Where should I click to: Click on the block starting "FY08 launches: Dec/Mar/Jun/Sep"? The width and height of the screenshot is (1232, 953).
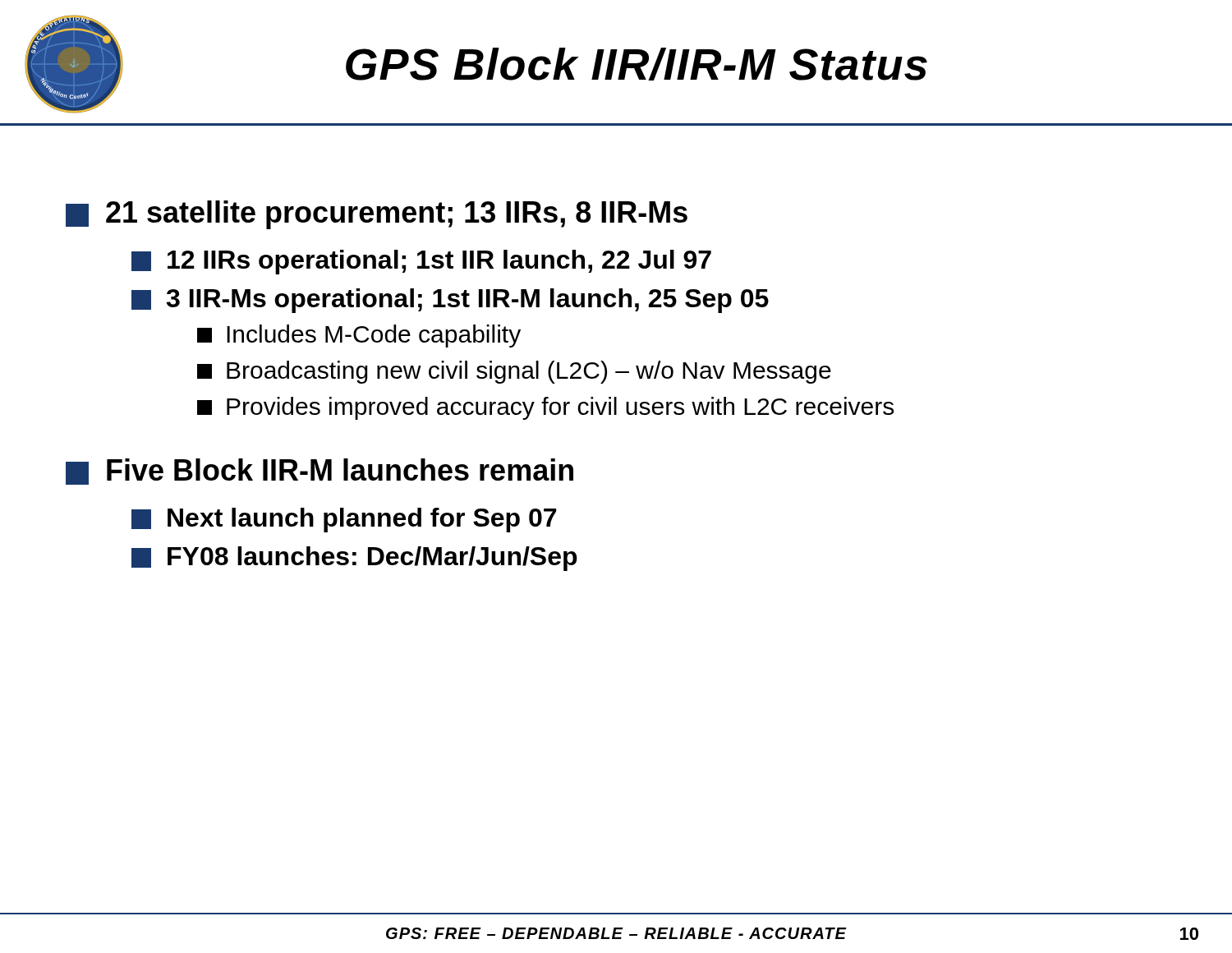pyautogui.click(x=355, y=557)
